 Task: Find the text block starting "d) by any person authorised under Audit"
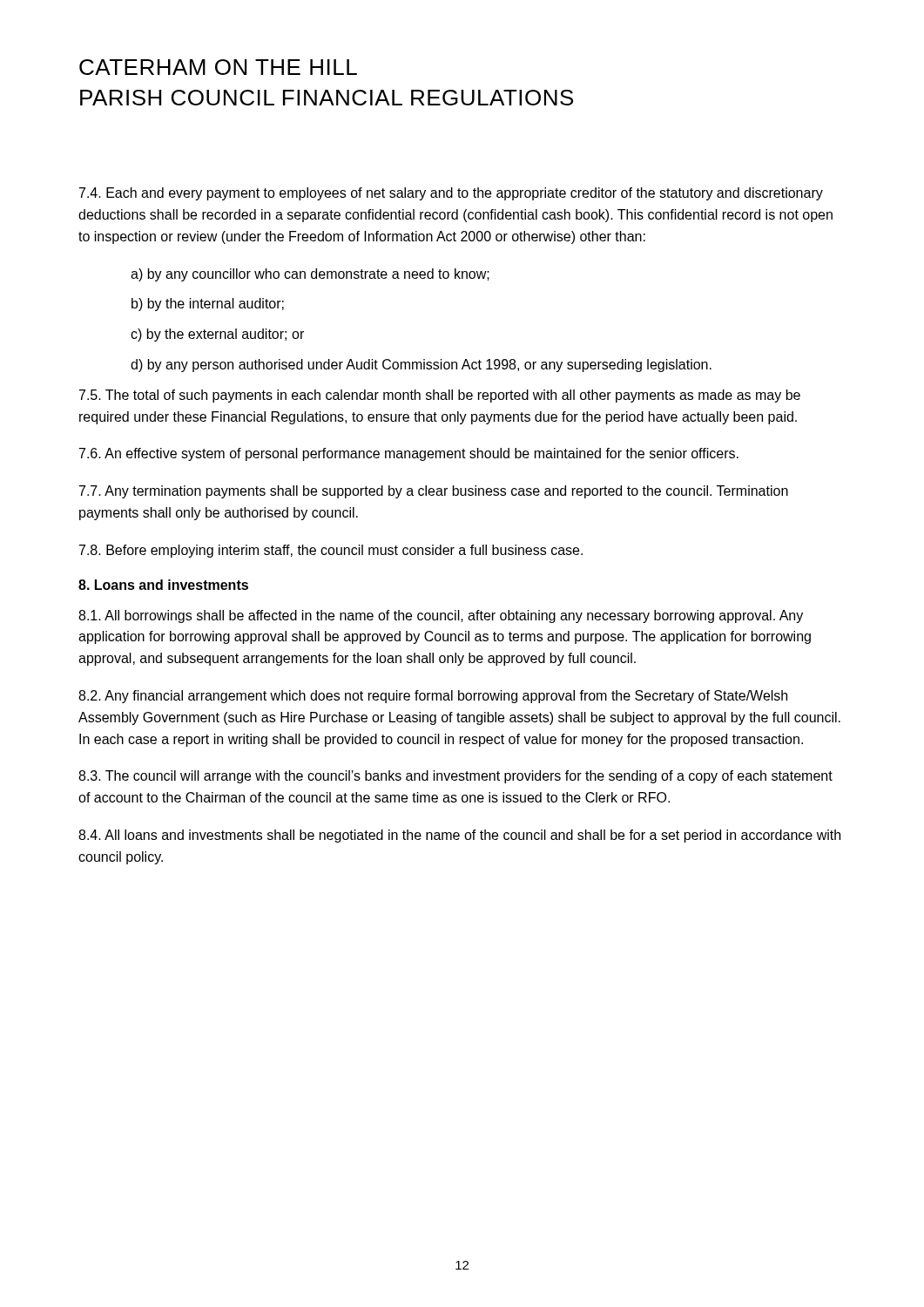[x=421, y=365]
